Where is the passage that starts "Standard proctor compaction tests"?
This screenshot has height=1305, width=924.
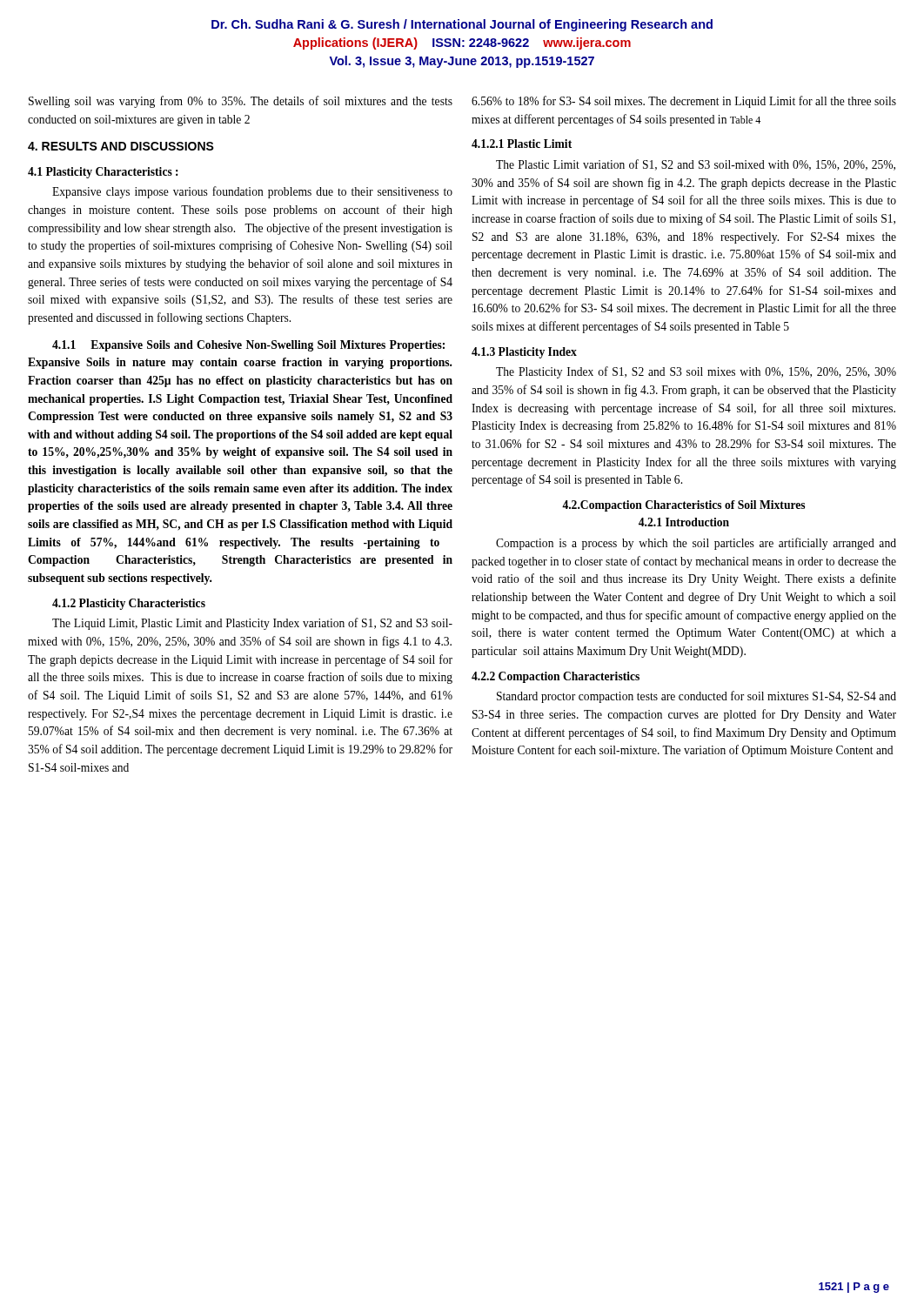(x=684, y=724)
